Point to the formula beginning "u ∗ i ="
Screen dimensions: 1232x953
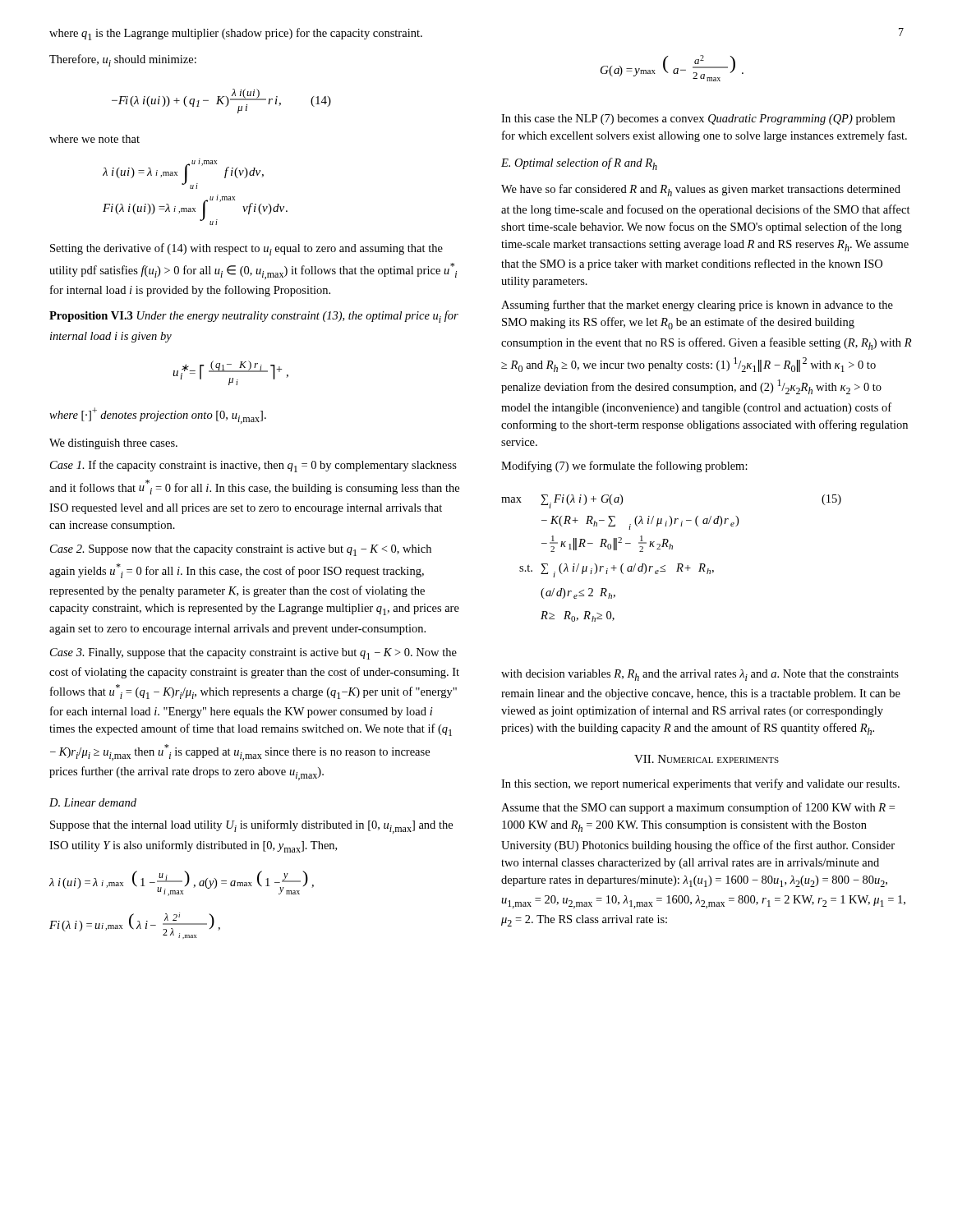pos(255,373)
